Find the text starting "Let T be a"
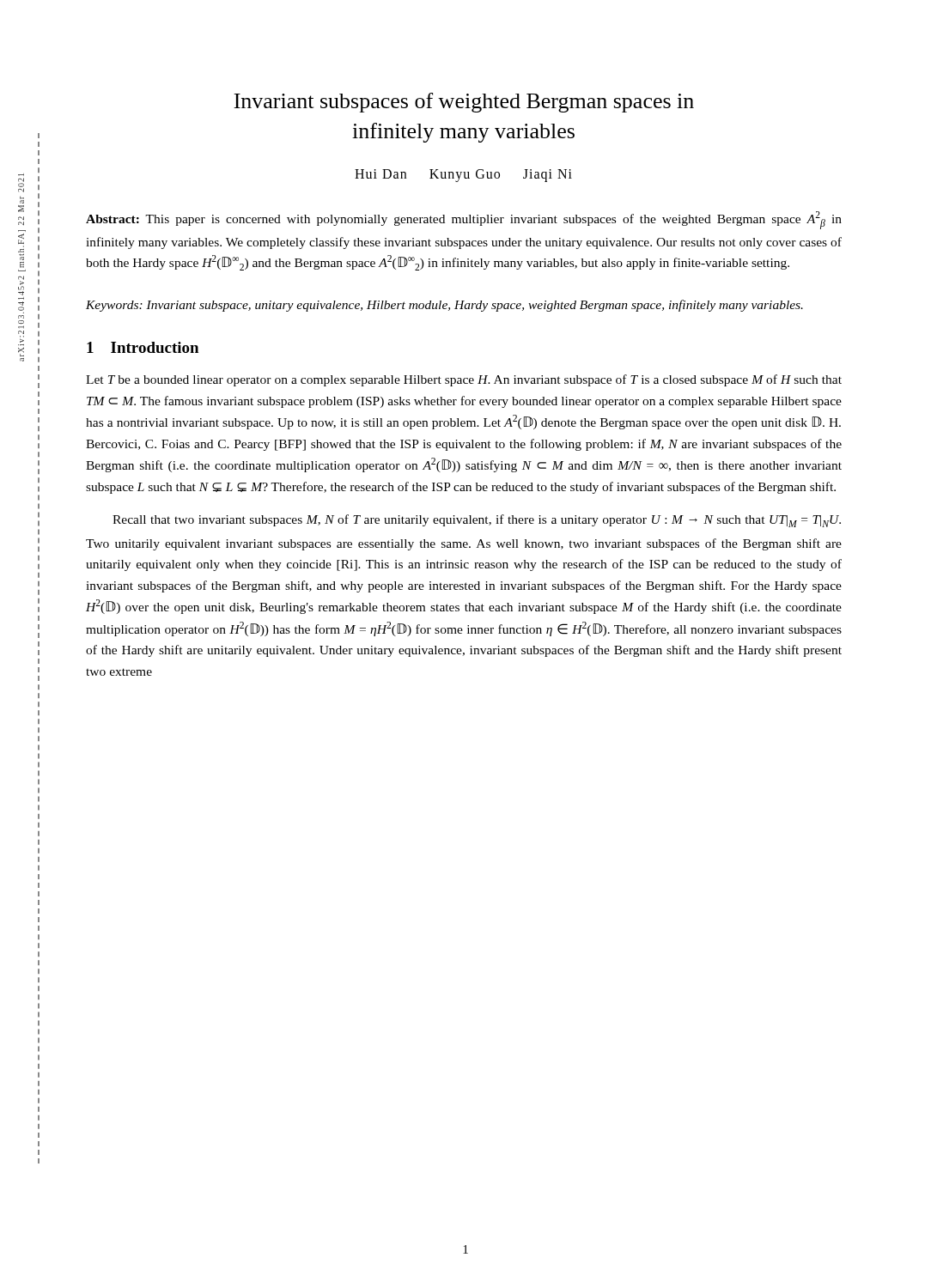This screenshot has width=931, height=1288. tap(464, 526)
